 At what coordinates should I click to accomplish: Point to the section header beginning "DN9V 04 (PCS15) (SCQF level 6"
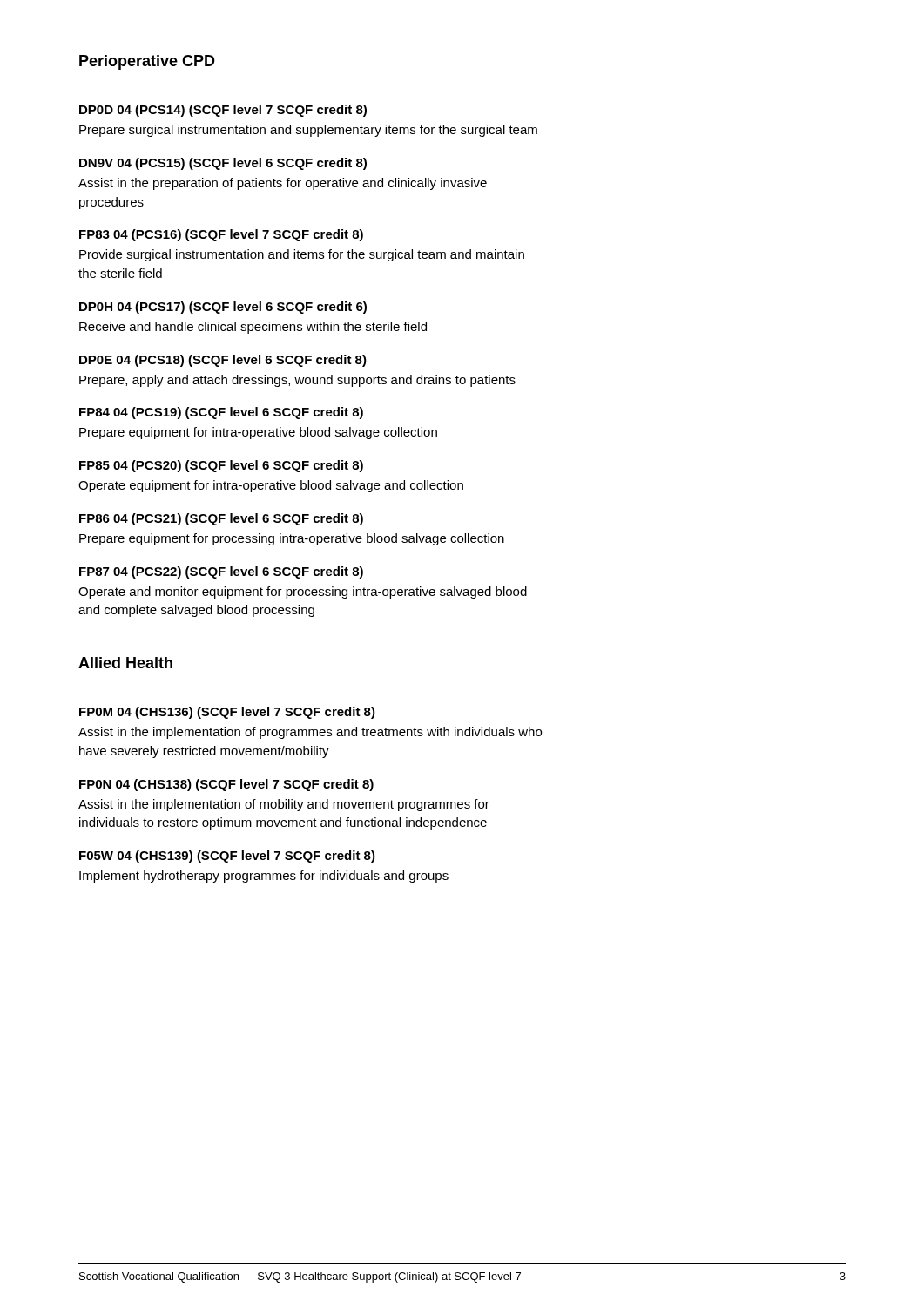tap(223, 164)
